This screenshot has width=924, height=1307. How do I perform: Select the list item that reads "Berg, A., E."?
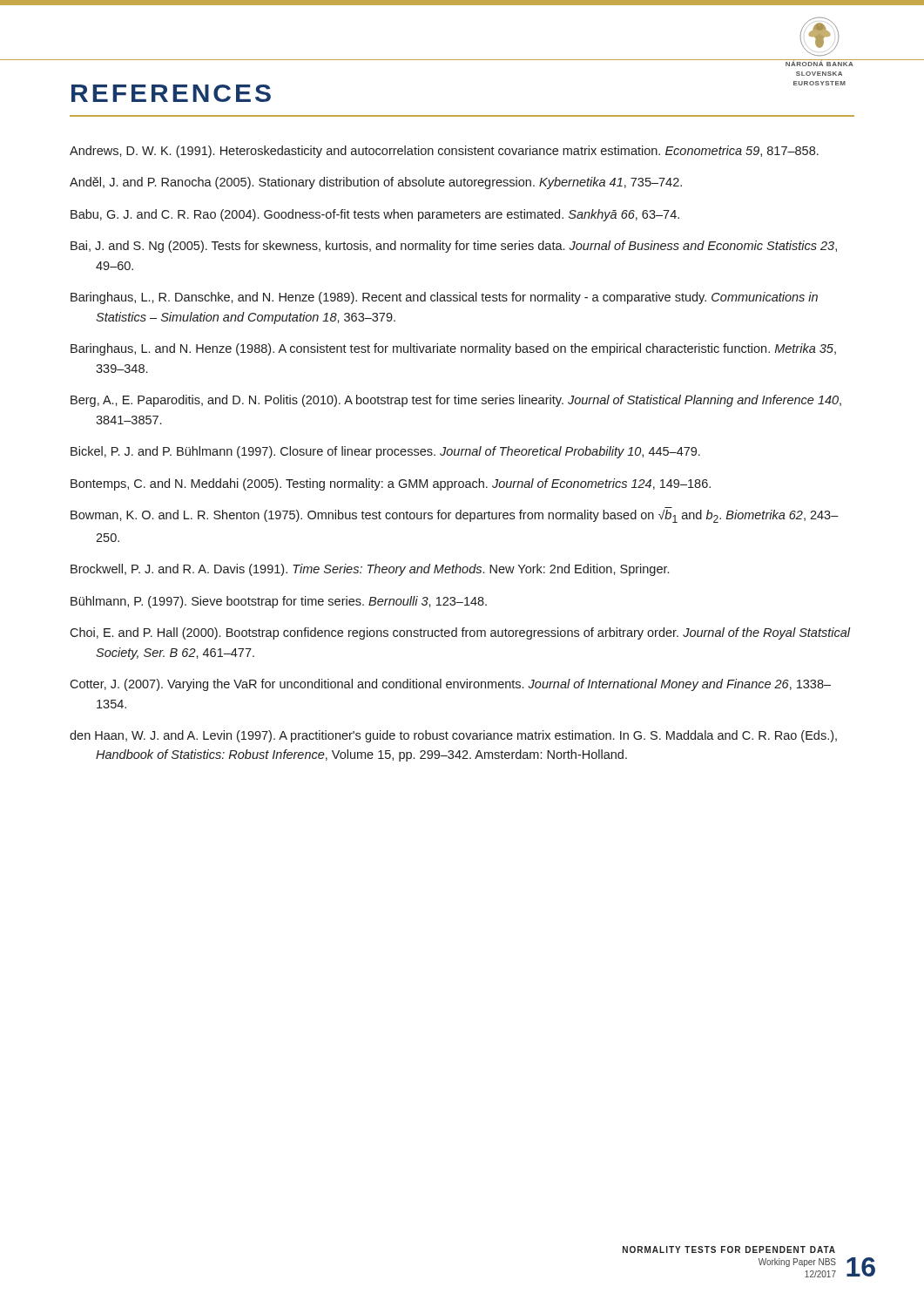[x=456, y=410]
